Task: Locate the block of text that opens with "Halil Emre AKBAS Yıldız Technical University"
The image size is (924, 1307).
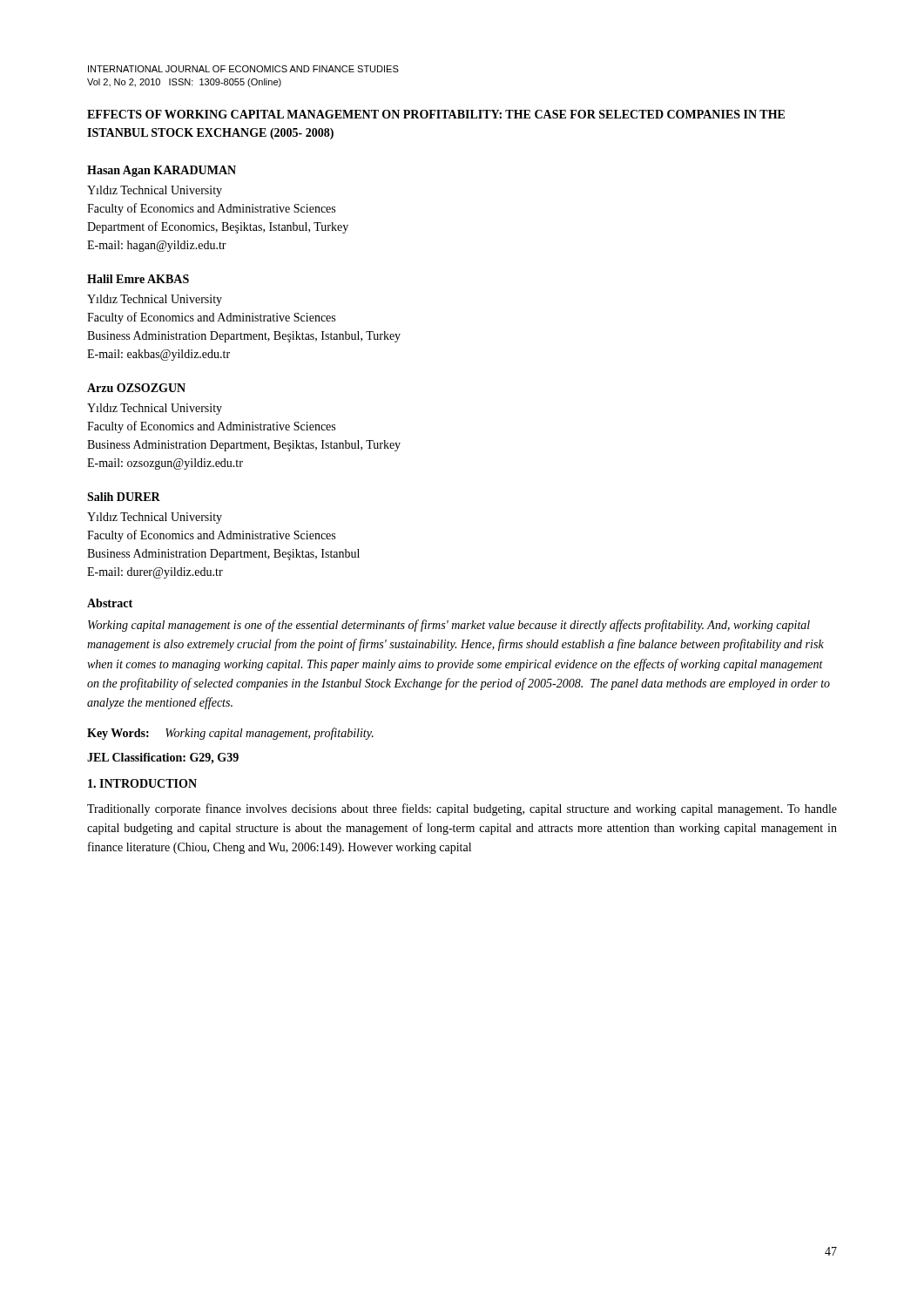Action: pos(138,279)
